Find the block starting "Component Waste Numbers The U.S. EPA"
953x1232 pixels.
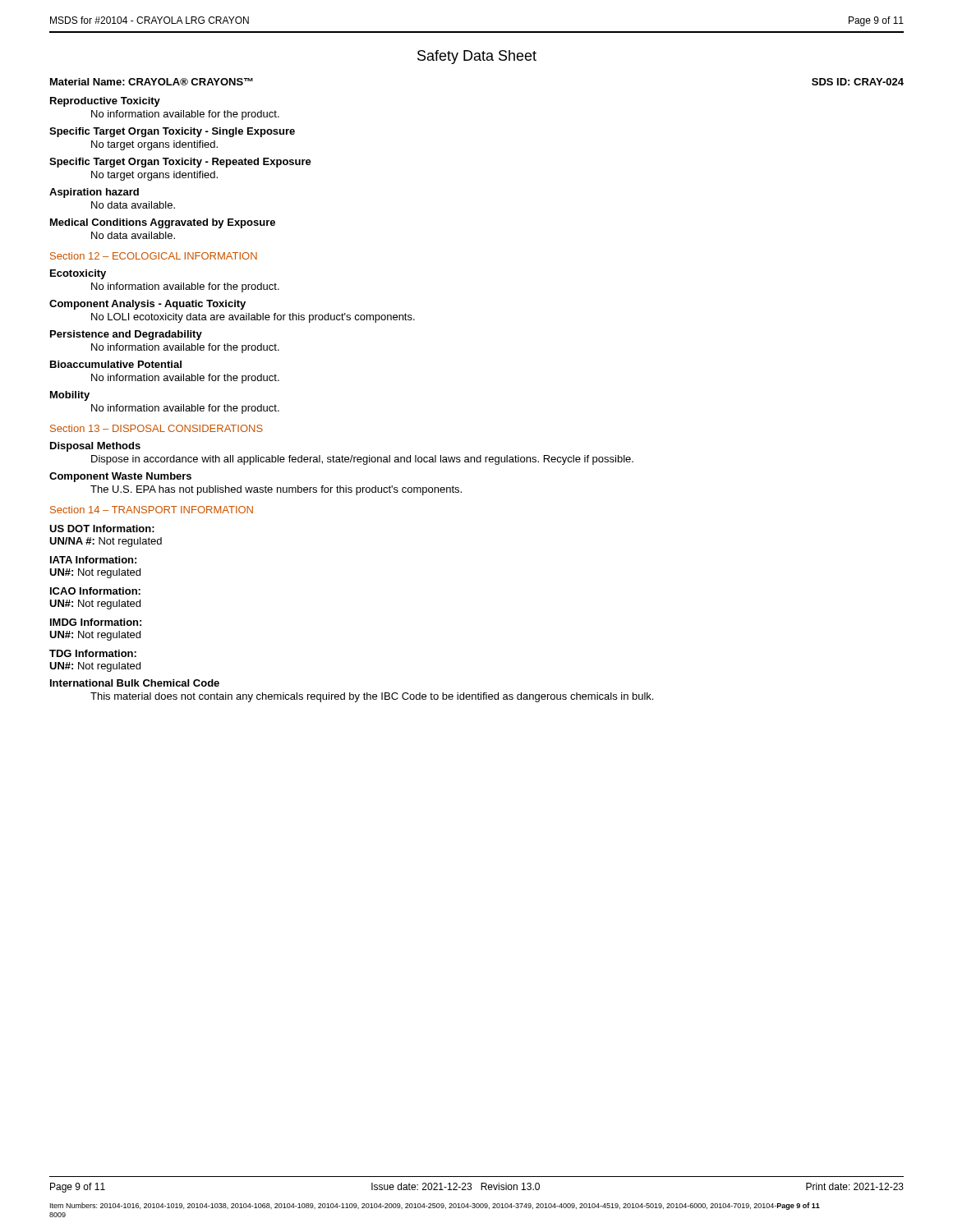pyautogui.click(x=120, y=477)
